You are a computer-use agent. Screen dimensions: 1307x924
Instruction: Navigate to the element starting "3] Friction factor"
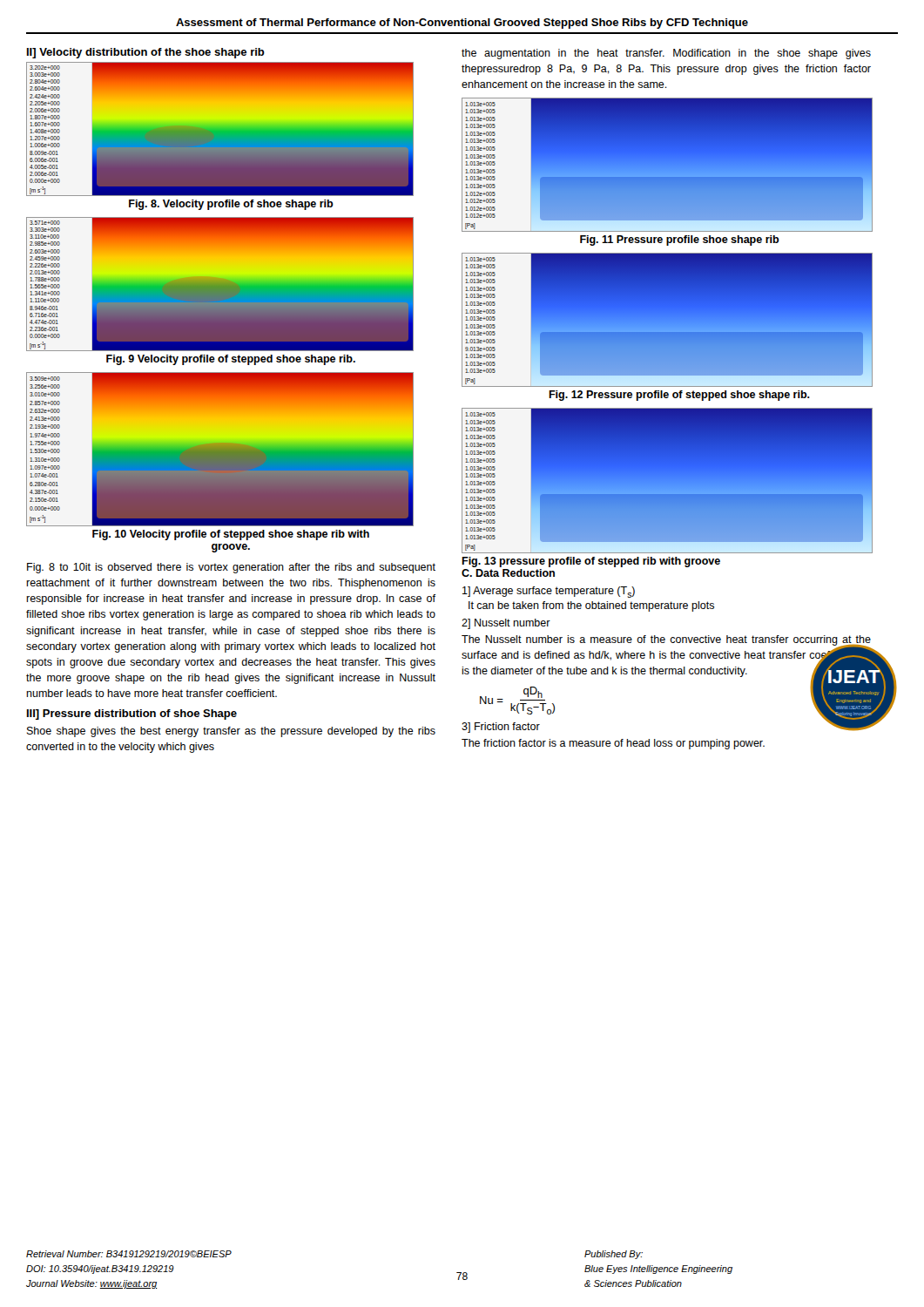tap(501, 727)
